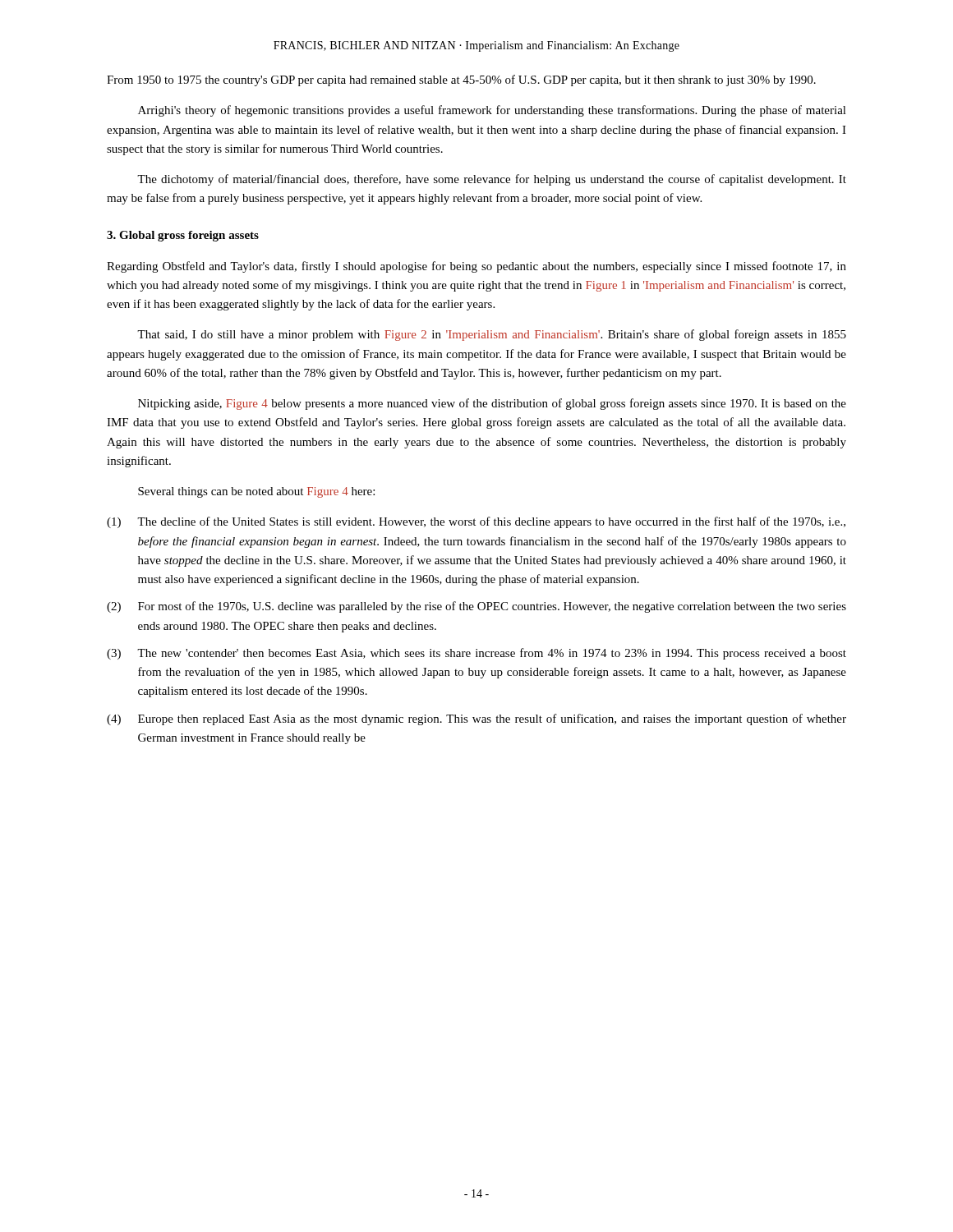Point to the text block starting "From 1950 to"
The width and height of the screenshot is (953, 1232).
coord(462,80)
